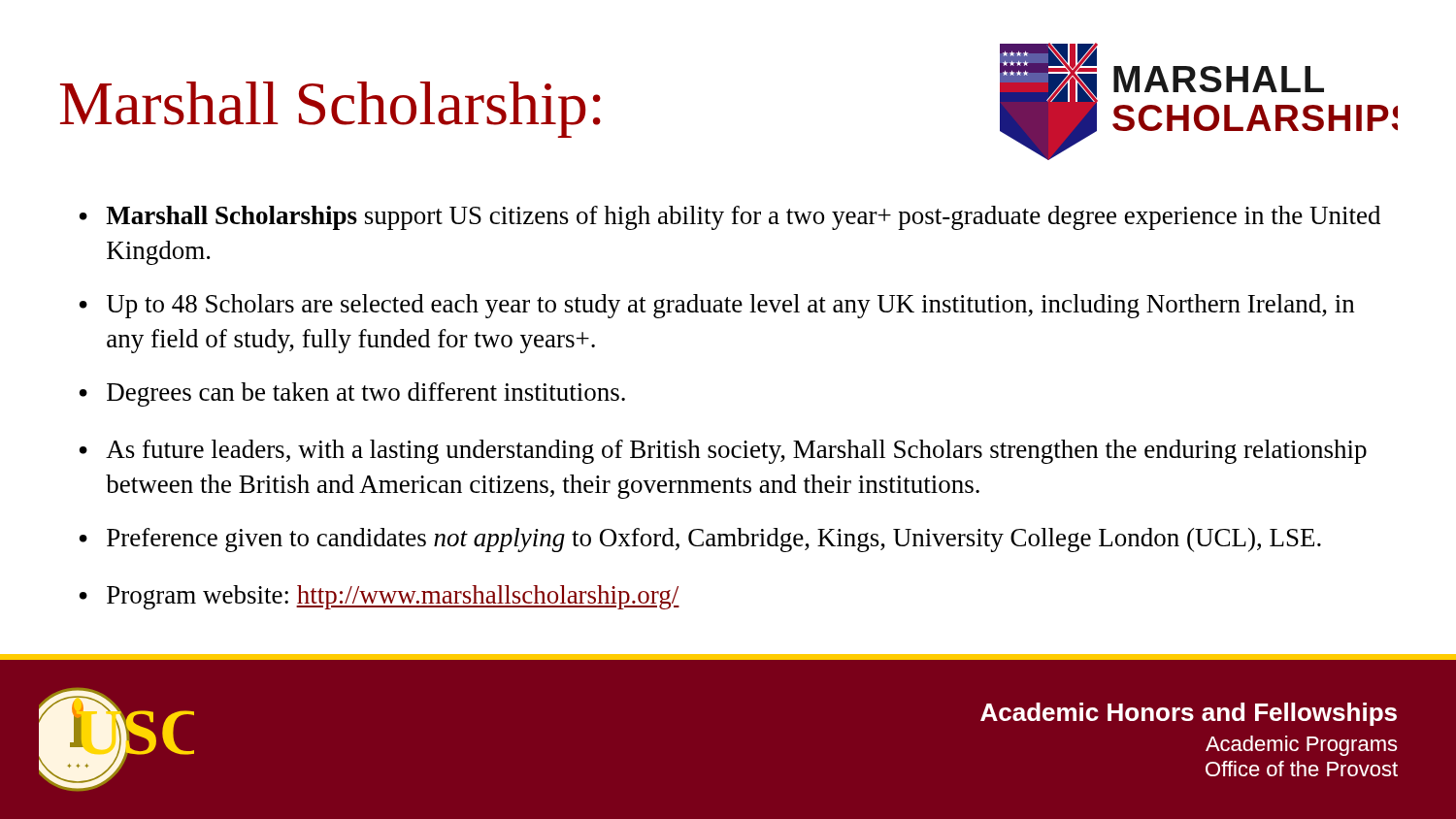This screenshot has width=1456, height=819.
Task: Select the list item with the text "As future leaders, with a lasting understanding"
Action: coord(752,467)
